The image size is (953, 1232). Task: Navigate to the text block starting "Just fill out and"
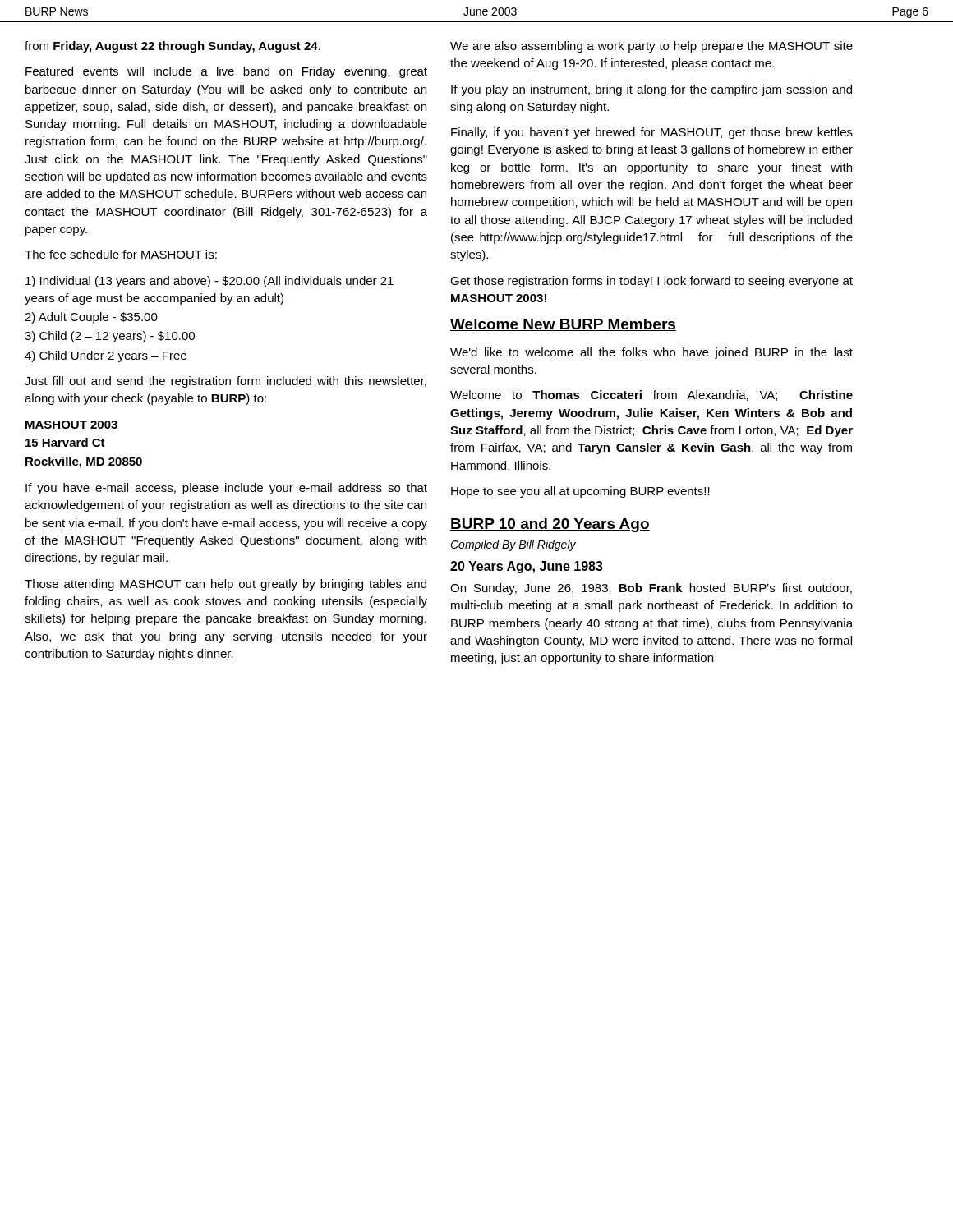pyautogui.click(x=226, y=390)
